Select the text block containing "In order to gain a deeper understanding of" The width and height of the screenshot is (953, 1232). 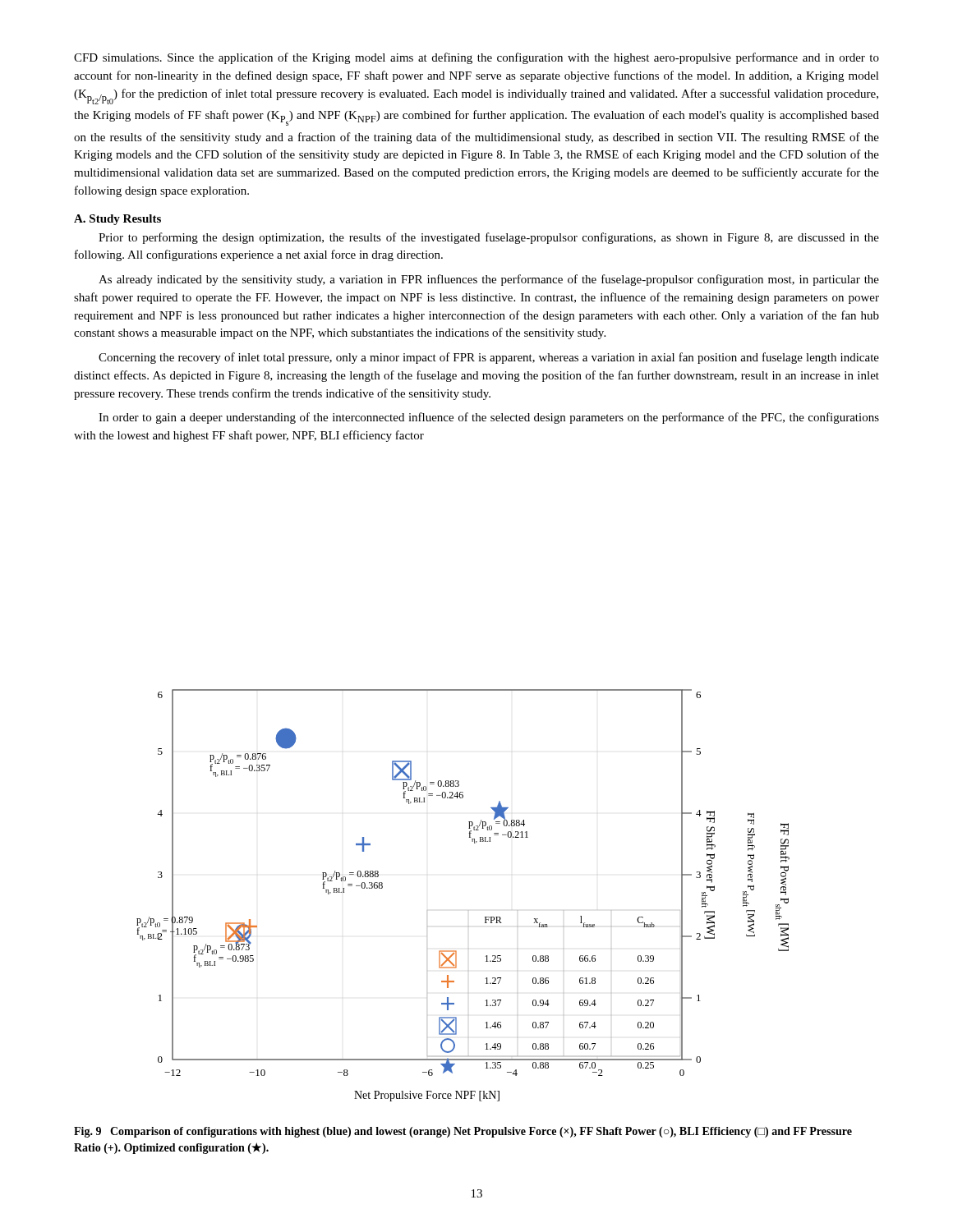point(476,427)
